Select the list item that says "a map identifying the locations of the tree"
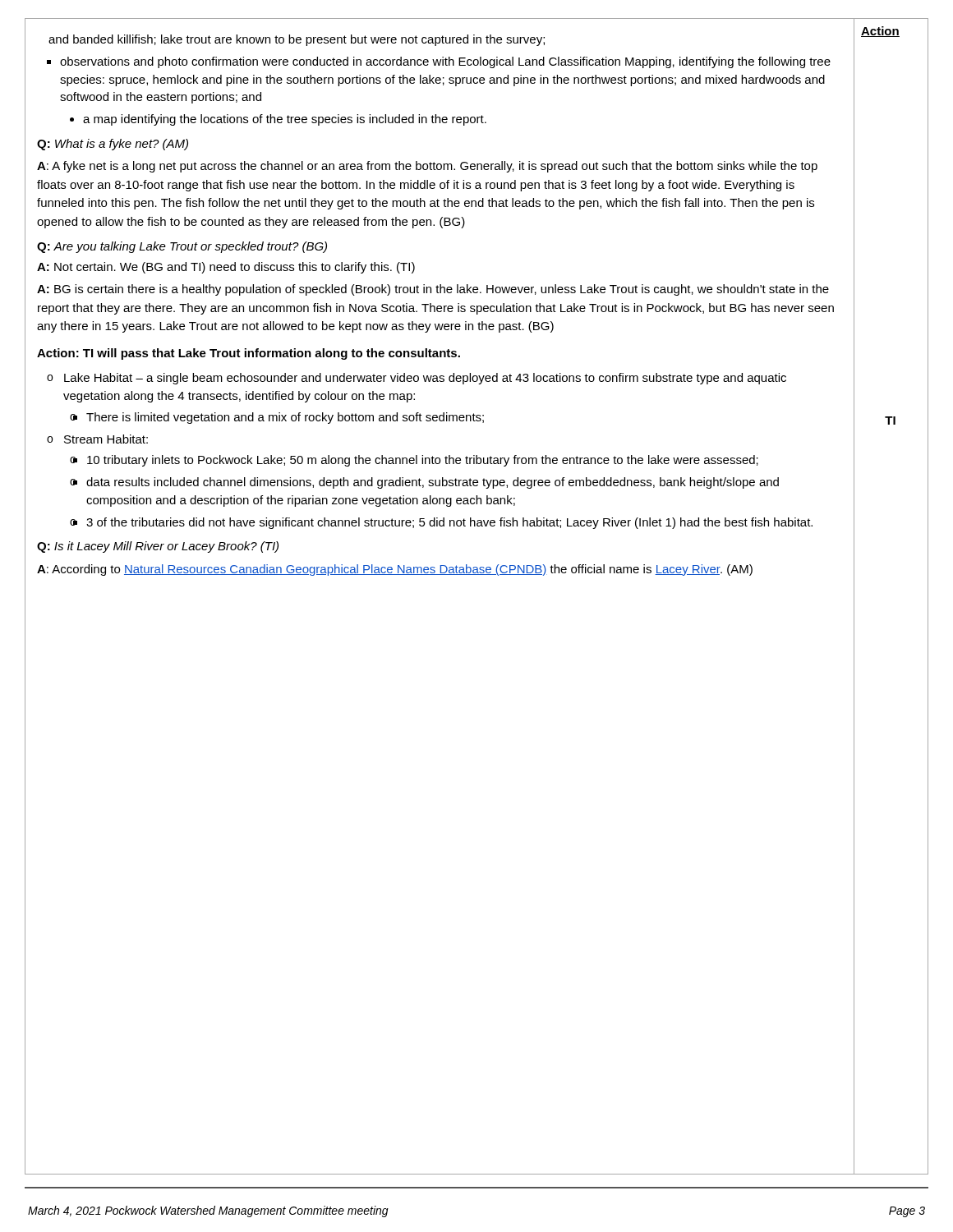The height and width of the screenshot is (1232, 953). (453, 119)
